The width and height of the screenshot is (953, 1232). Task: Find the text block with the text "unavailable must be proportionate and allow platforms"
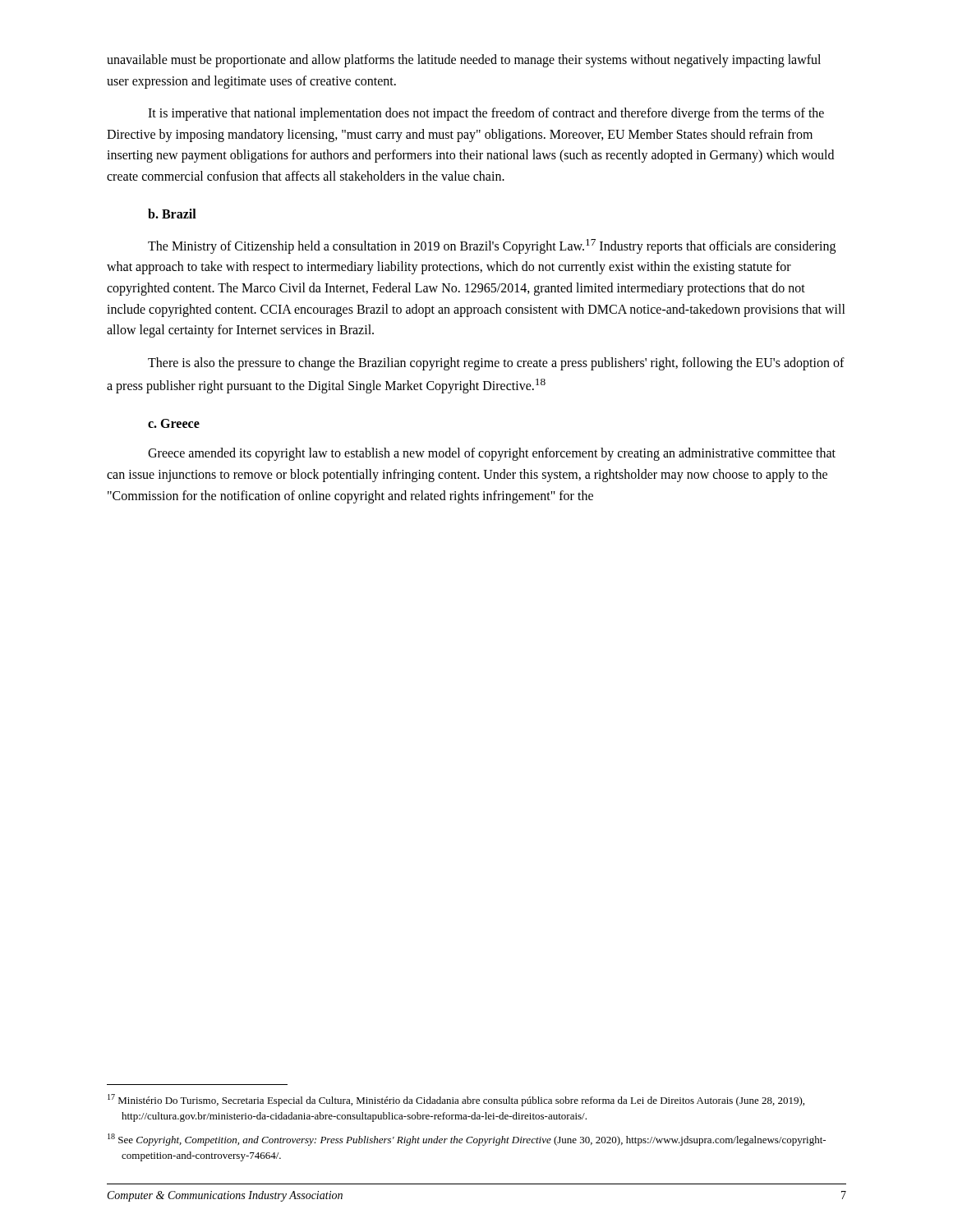476,118
